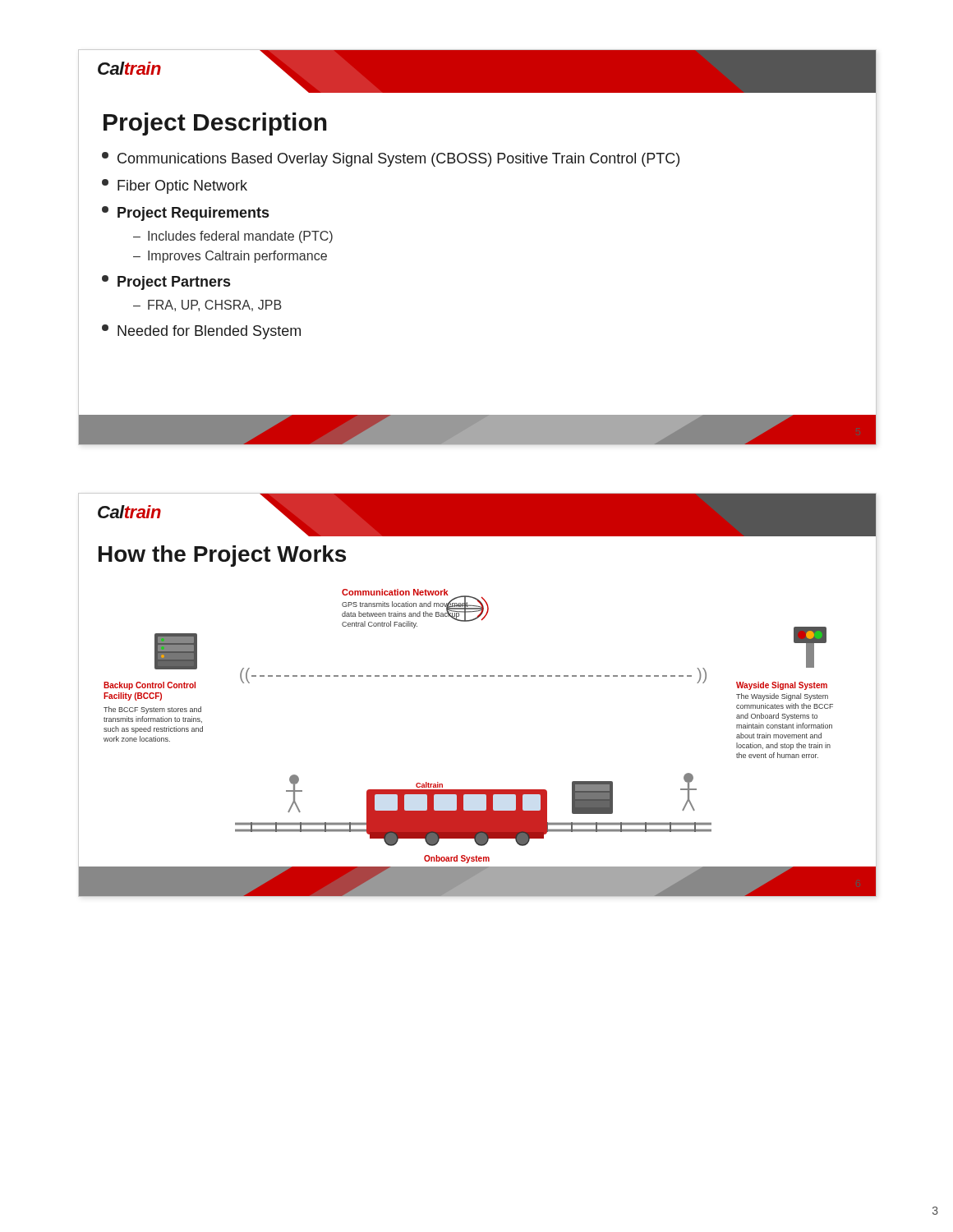Navigate to the block starting "Fiber Optic Network"
The image size is (953, 1232).
(175, 186)
